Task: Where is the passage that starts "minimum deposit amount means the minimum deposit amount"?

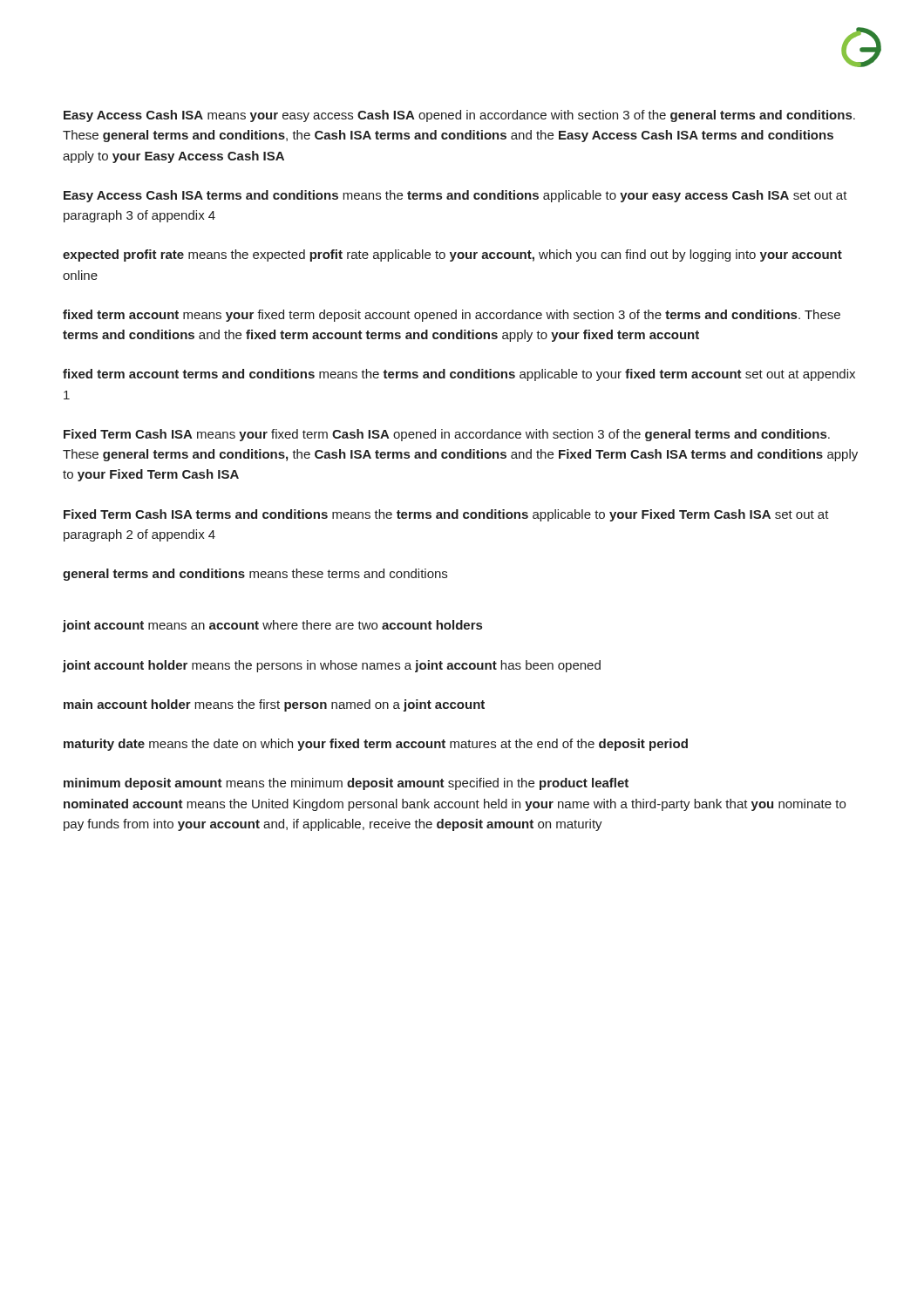Action: pyautogui.click(x=454, y=803)
